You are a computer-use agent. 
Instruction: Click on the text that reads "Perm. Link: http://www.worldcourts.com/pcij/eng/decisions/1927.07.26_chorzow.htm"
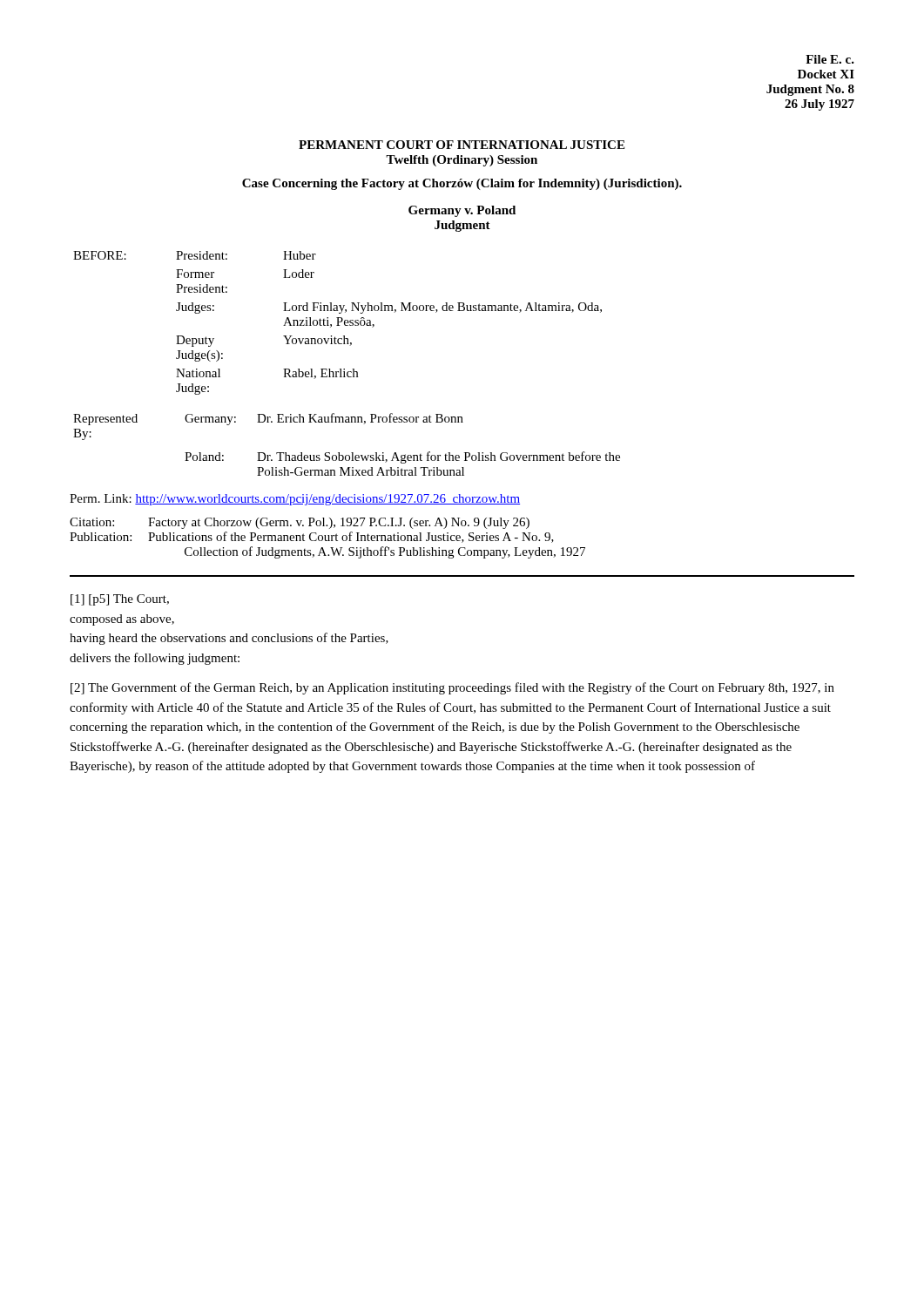tap(295, 498)
